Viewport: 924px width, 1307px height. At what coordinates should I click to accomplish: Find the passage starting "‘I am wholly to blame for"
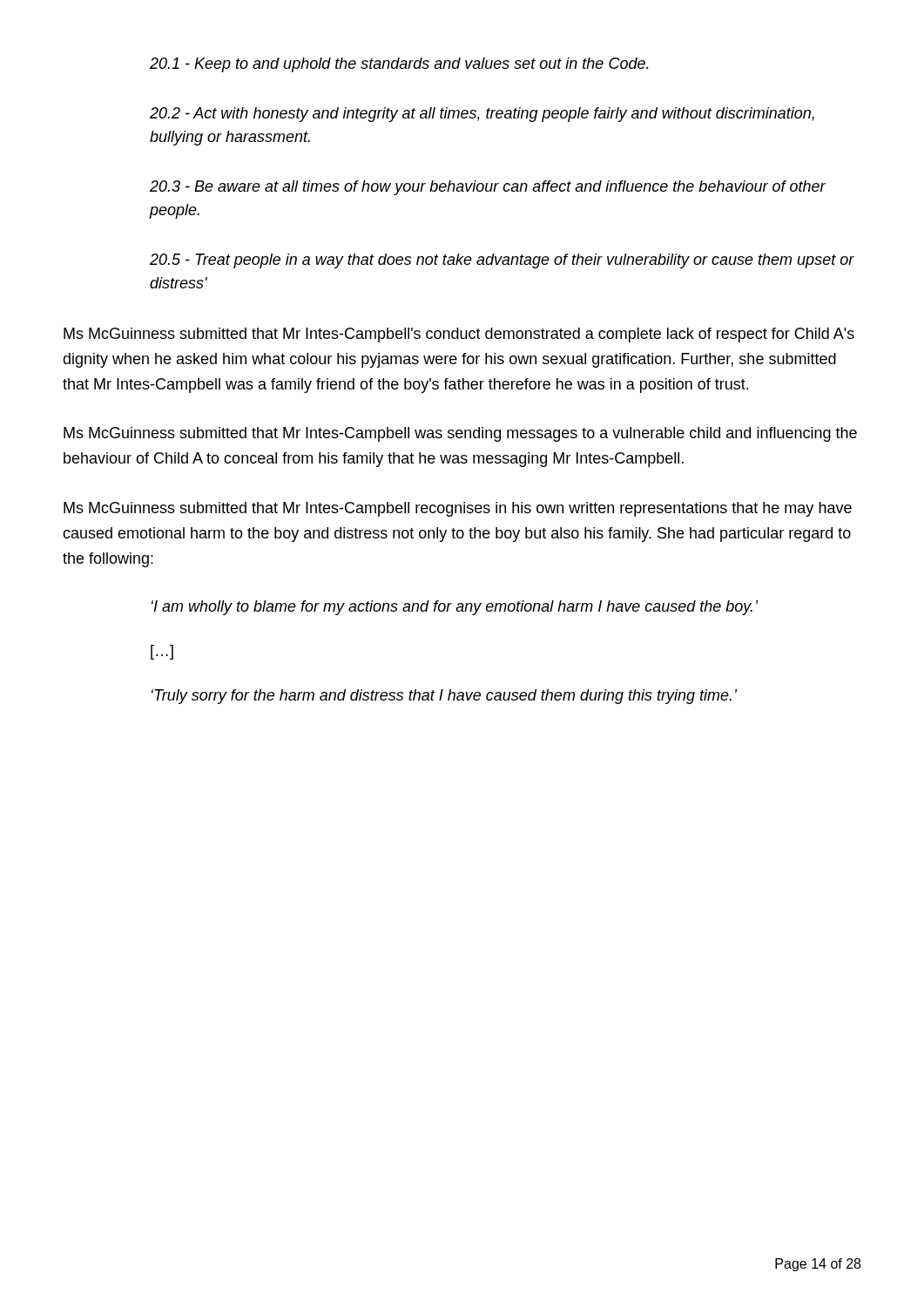[454, 607]
